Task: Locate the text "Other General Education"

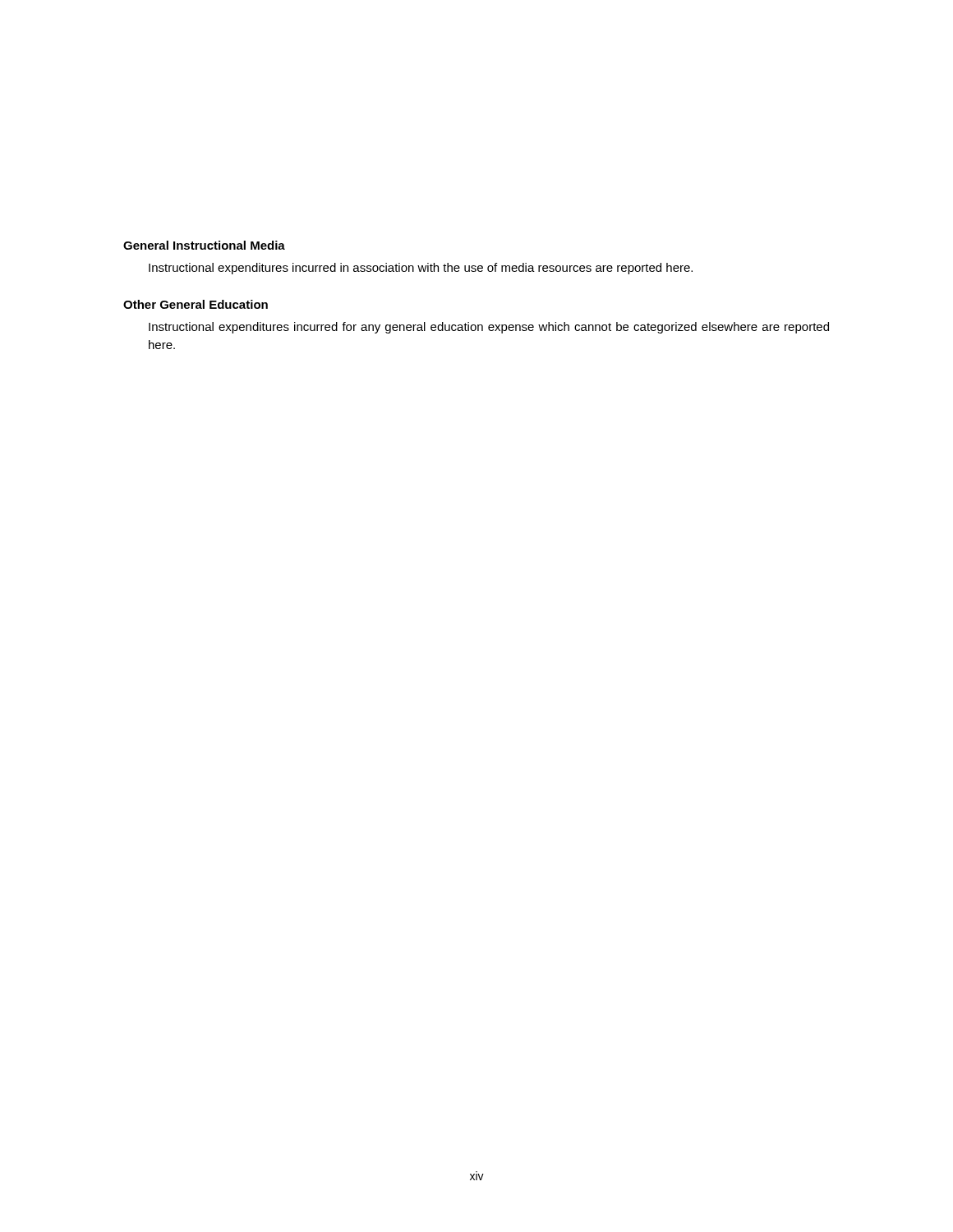Action: [196, 304]
